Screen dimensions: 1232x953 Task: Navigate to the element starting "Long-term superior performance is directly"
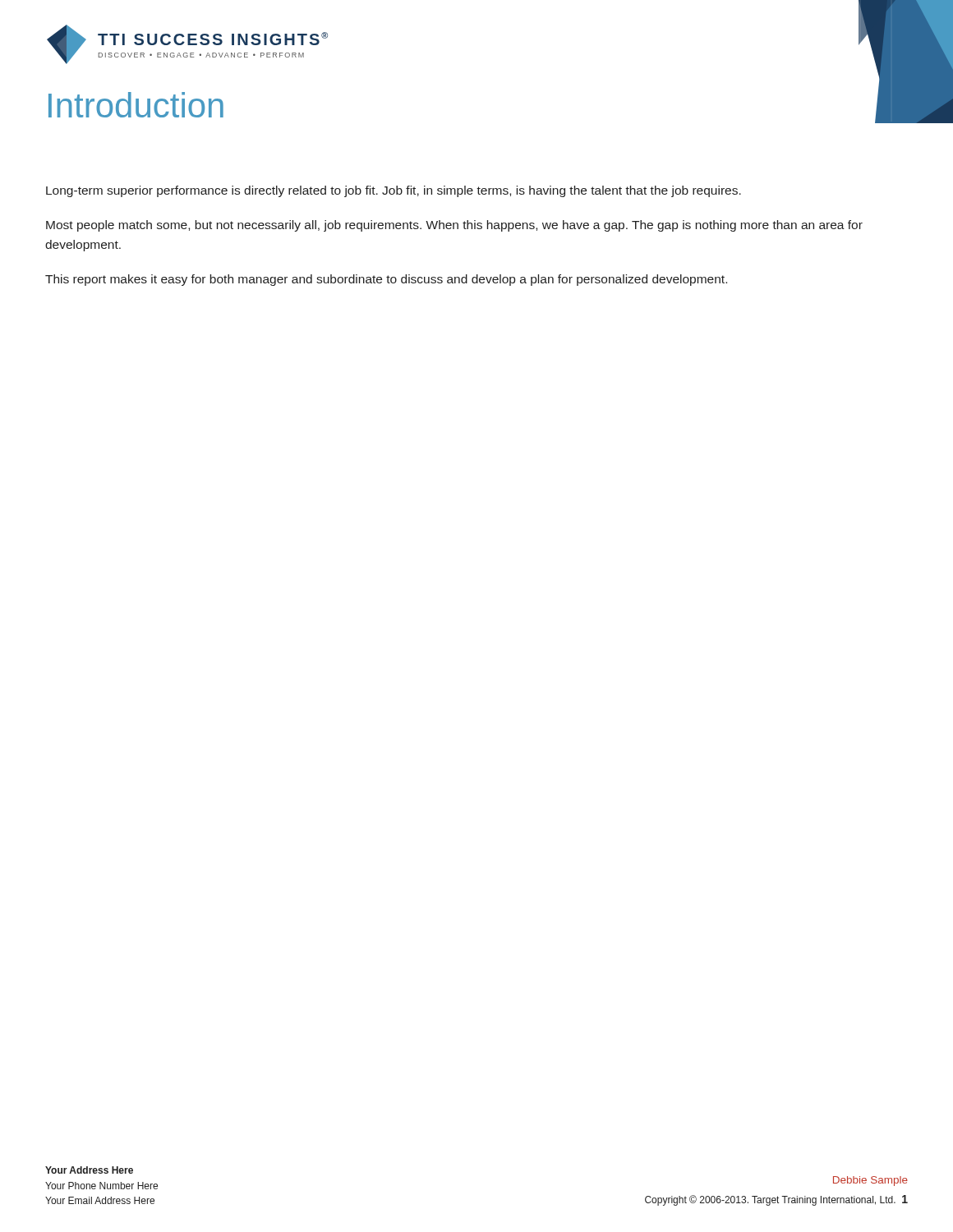pos(476,191)
